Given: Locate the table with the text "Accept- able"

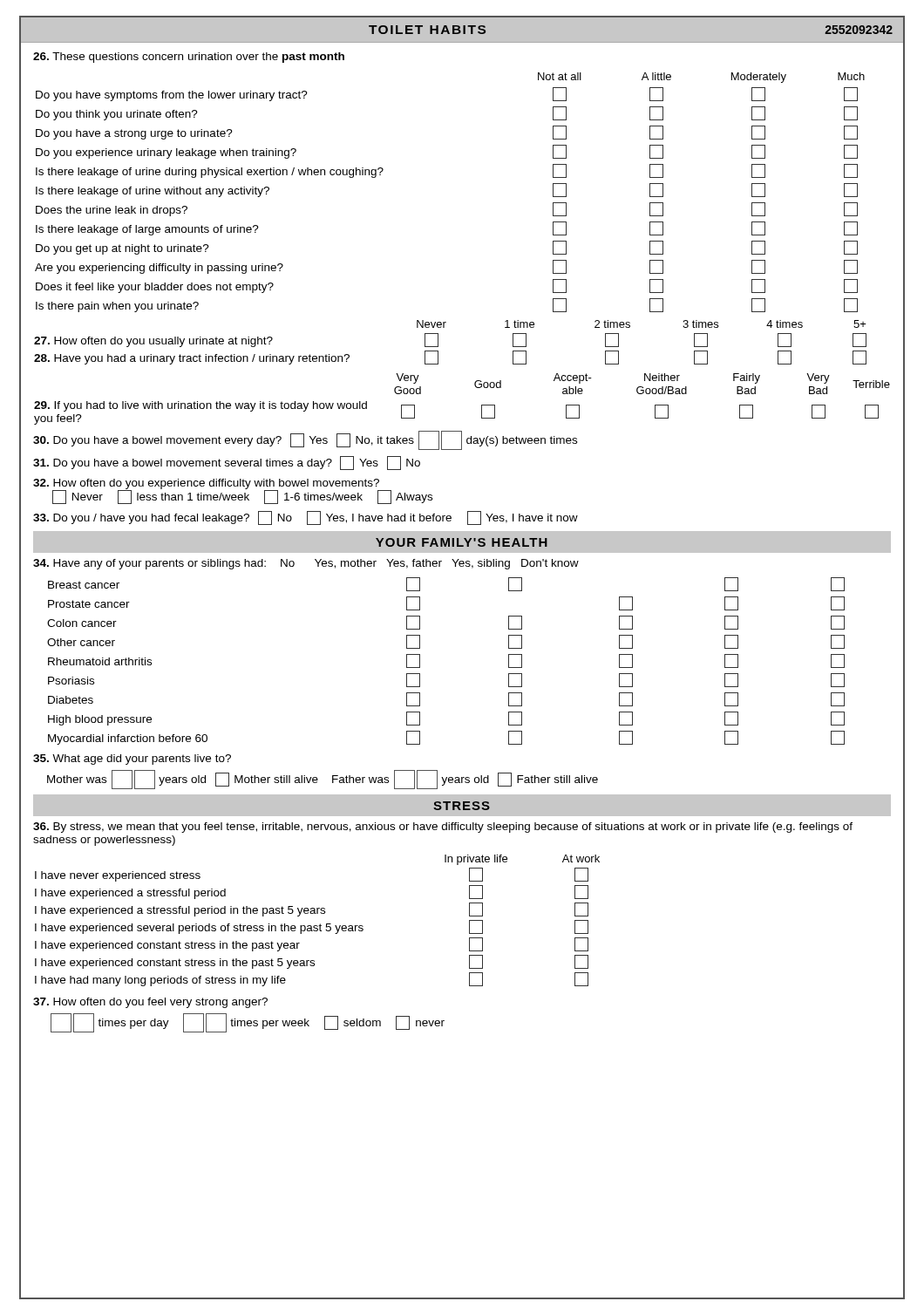Looking at the screenshot, I should point(462,398).
